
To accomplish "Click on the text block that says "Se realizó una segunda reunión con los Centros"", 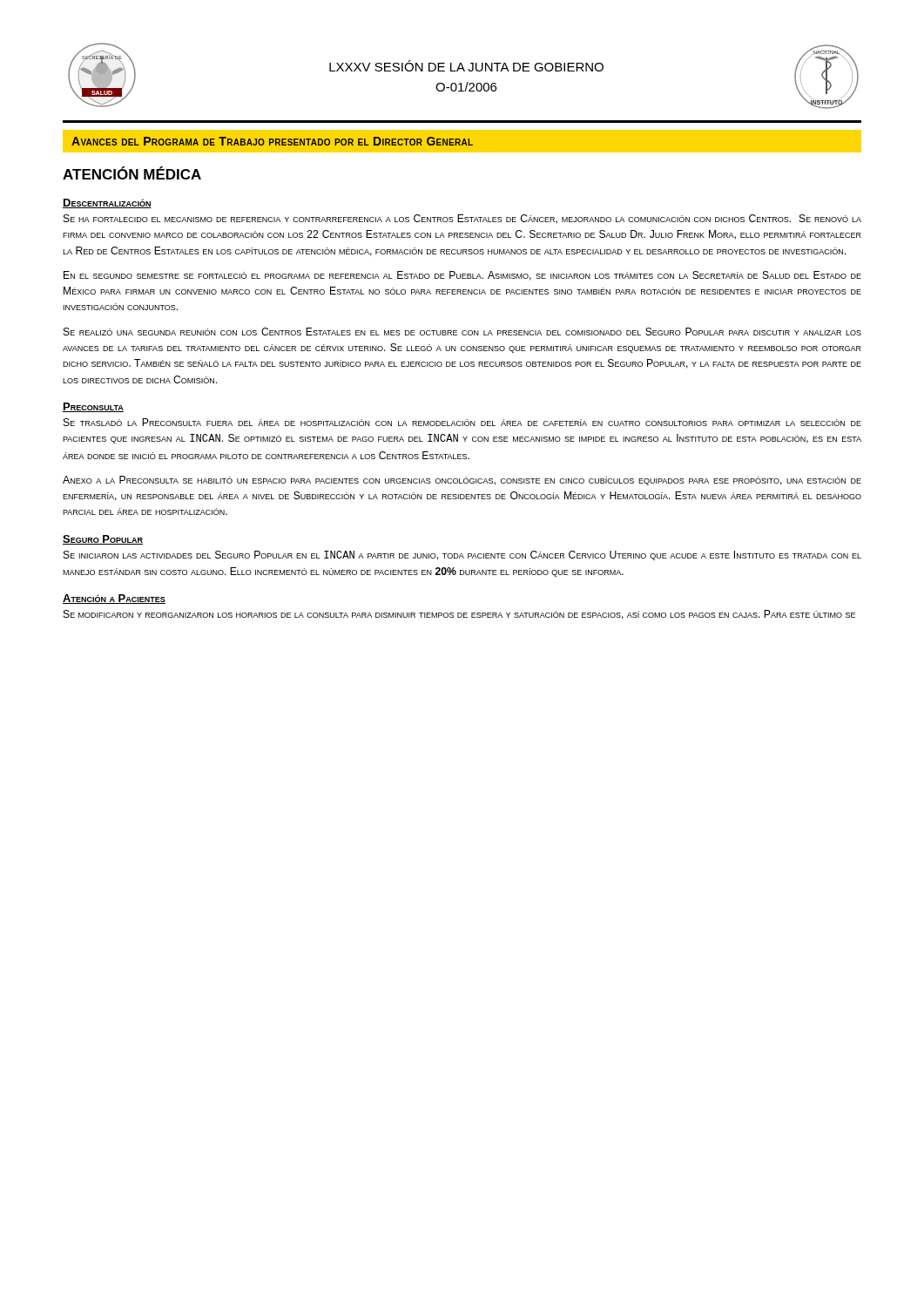I will pyautogui.click(x=462, y=356).
